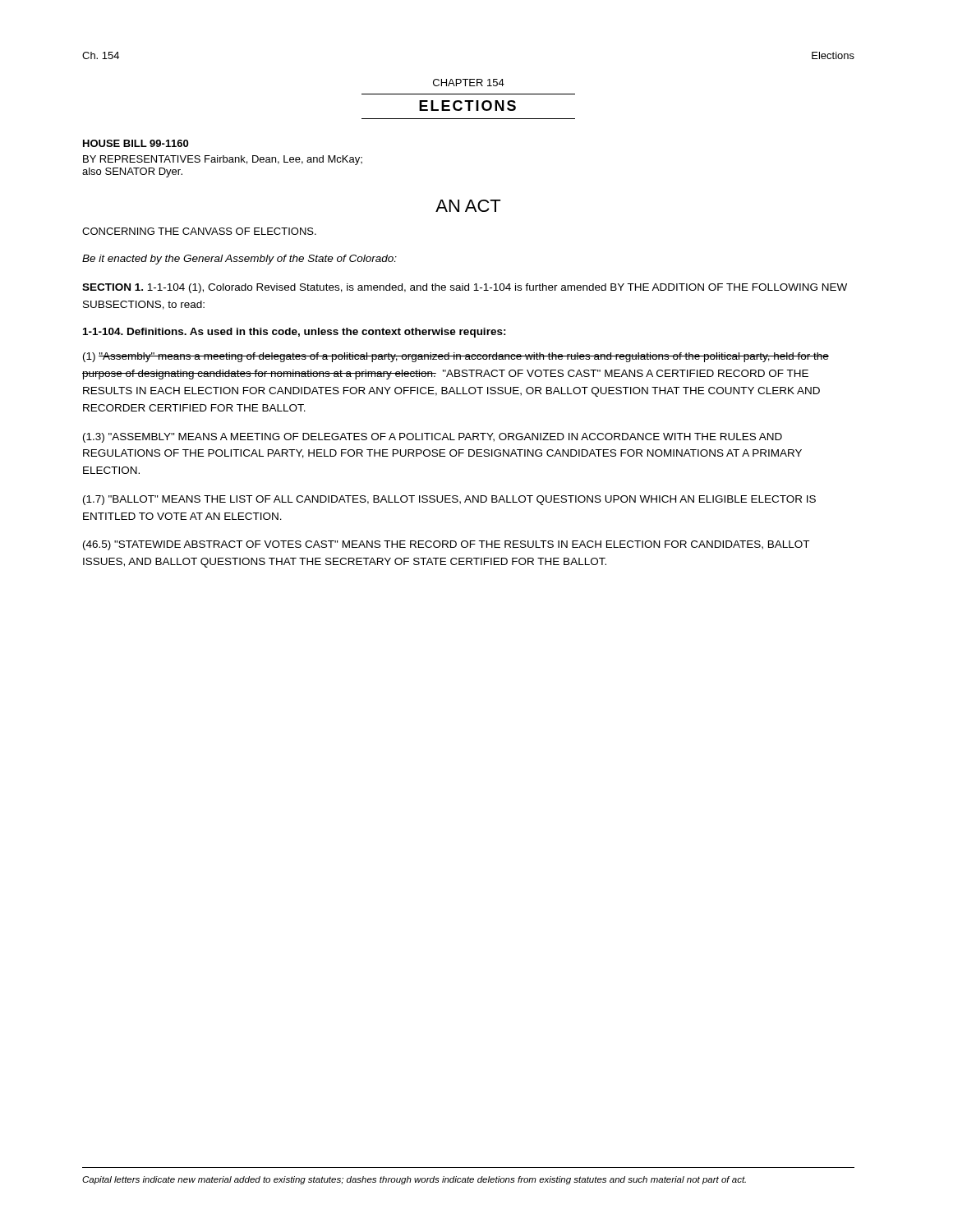Locate the text block with the text "SECTION 1. 1-1-104 (1), Colorado"

point(468,296)
